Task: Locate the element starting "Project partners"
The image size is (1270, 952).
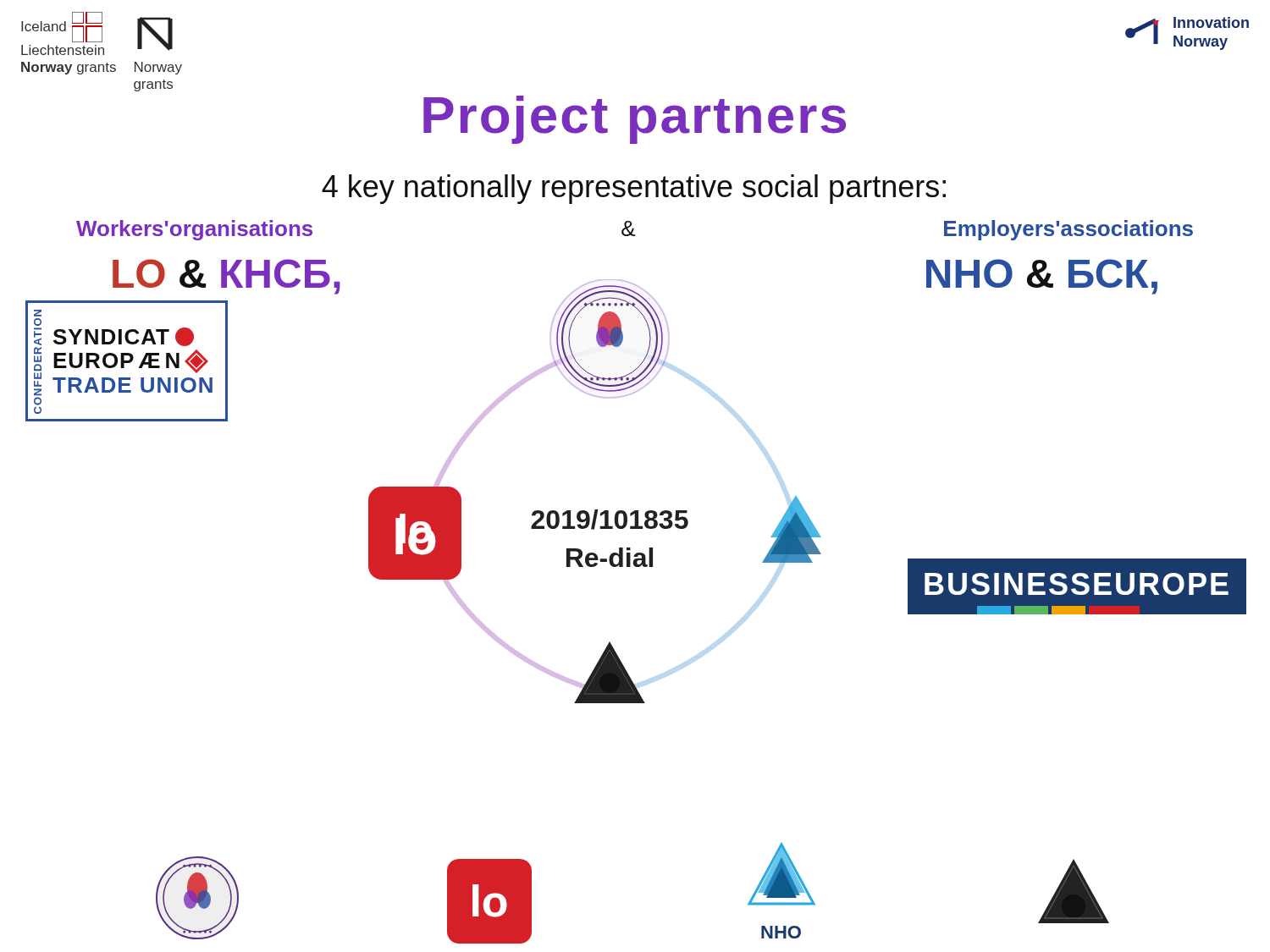Action: tap(635, 115)
